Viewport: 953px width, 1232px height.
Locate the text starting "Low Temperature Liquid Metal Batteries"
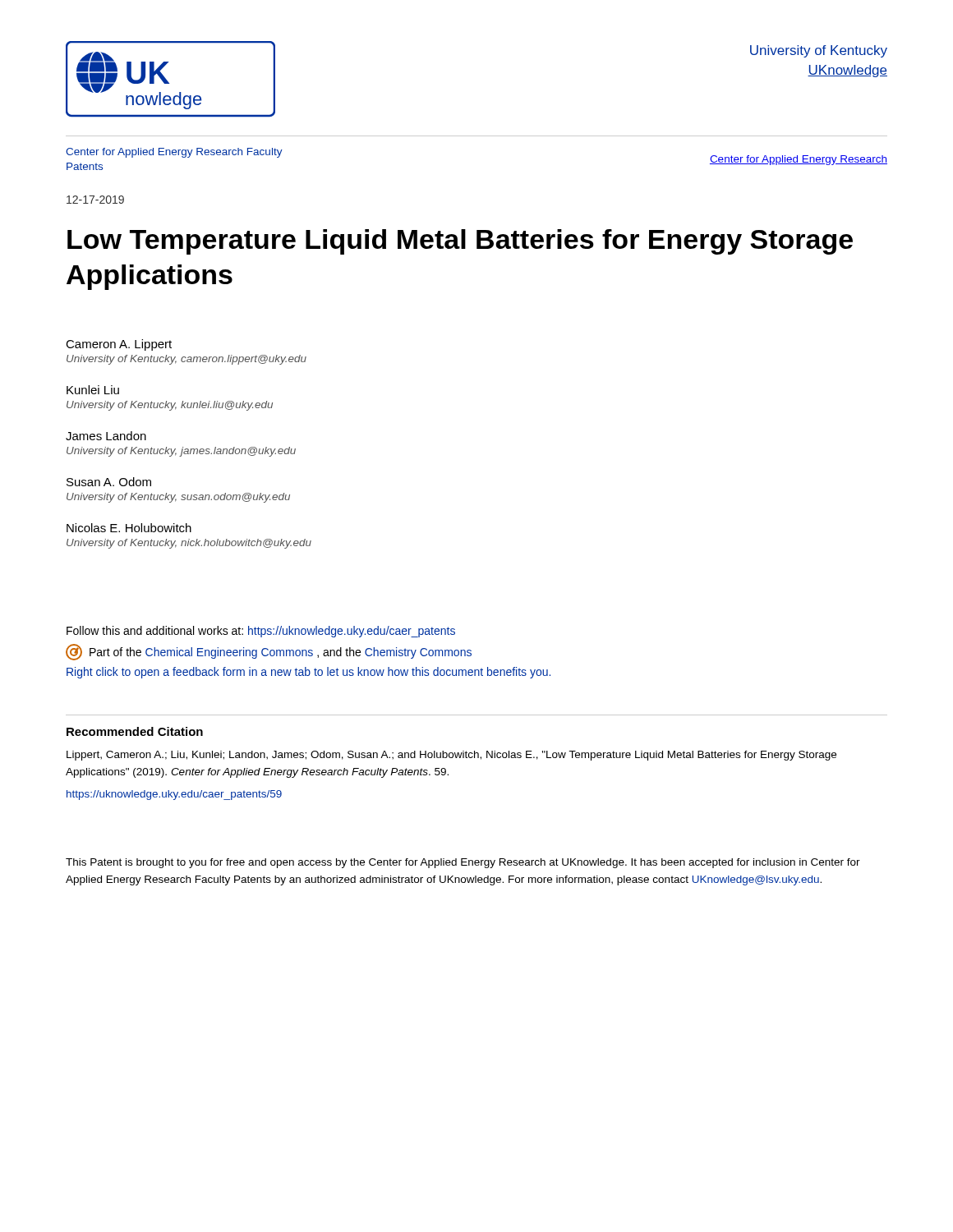click(476, 257)
